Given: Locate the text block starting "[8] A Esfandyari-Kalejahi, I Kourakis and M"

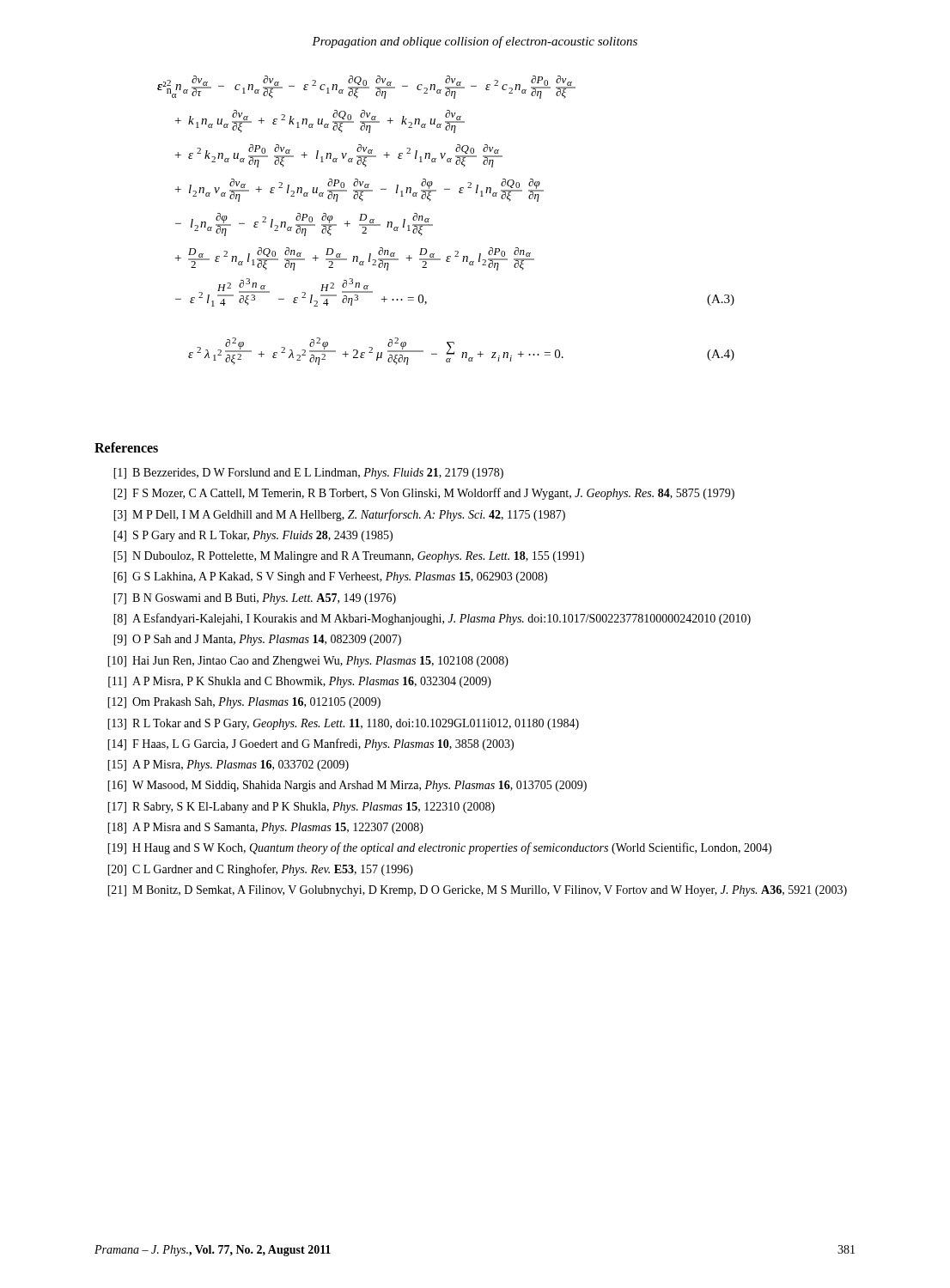Looking at the screenshot, I should (x=475, y=619).
